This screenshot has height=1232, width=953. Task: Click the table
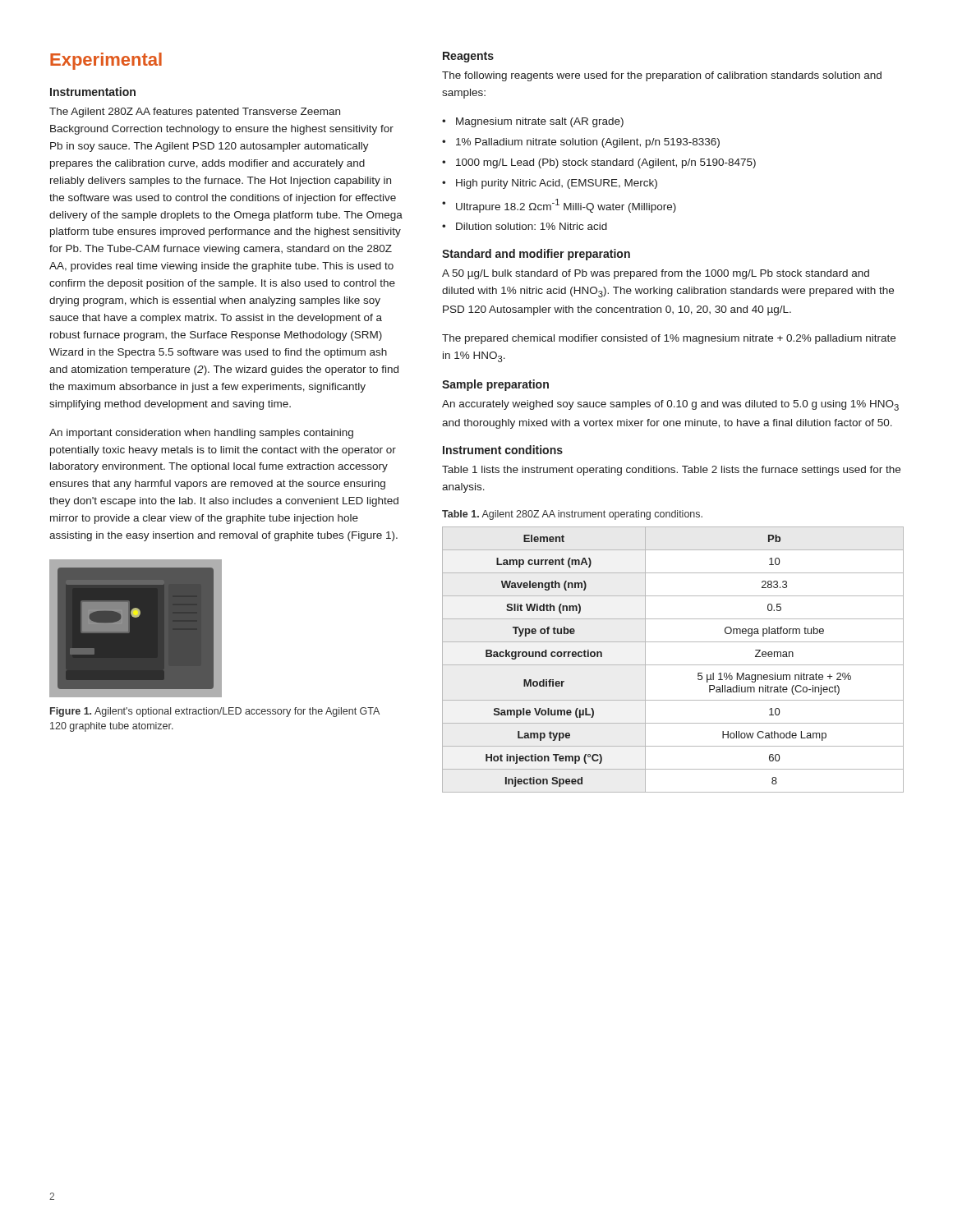tap(673, 660)
